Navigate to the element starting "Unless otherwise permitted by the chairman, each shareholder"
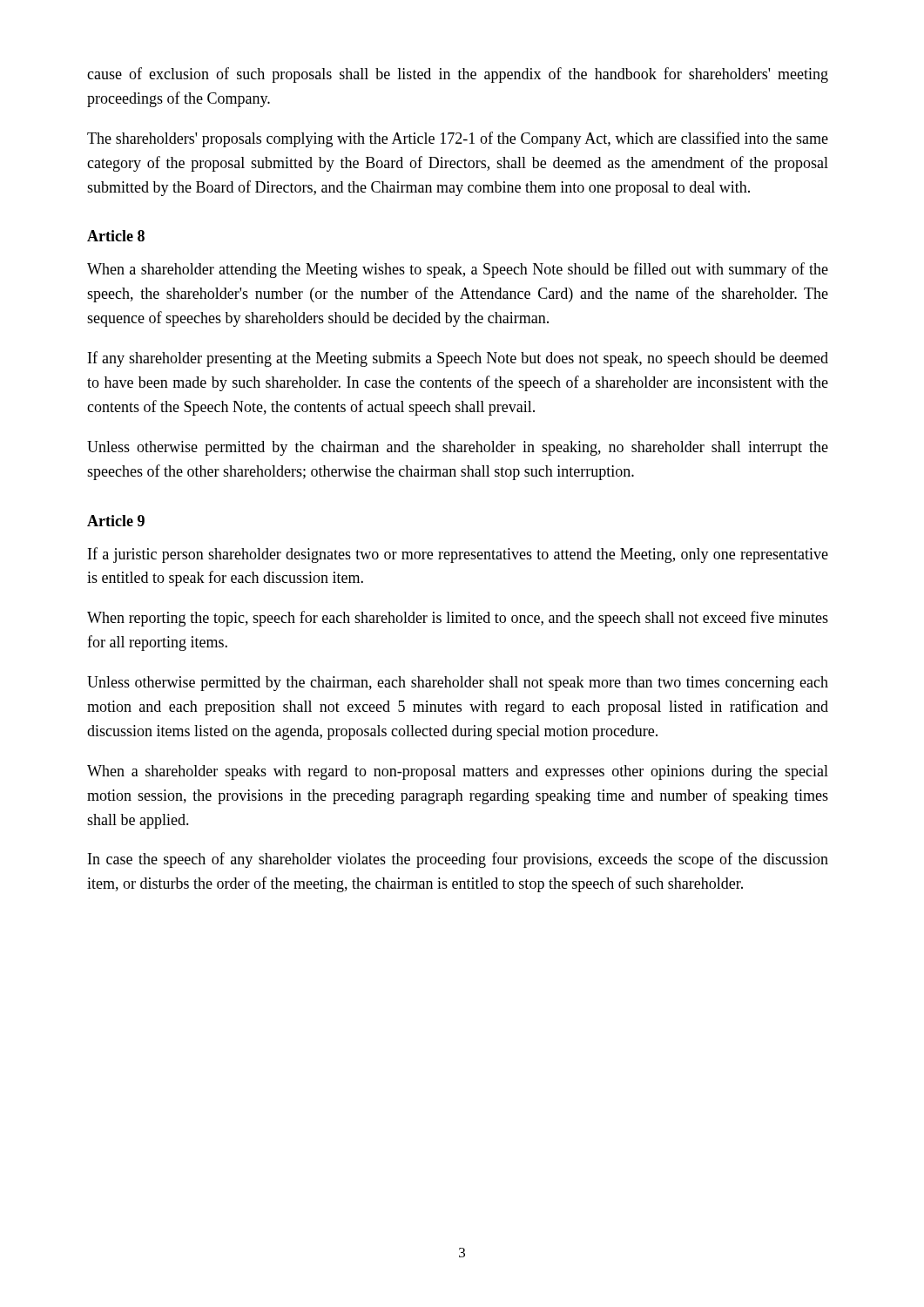 point(458,707)
